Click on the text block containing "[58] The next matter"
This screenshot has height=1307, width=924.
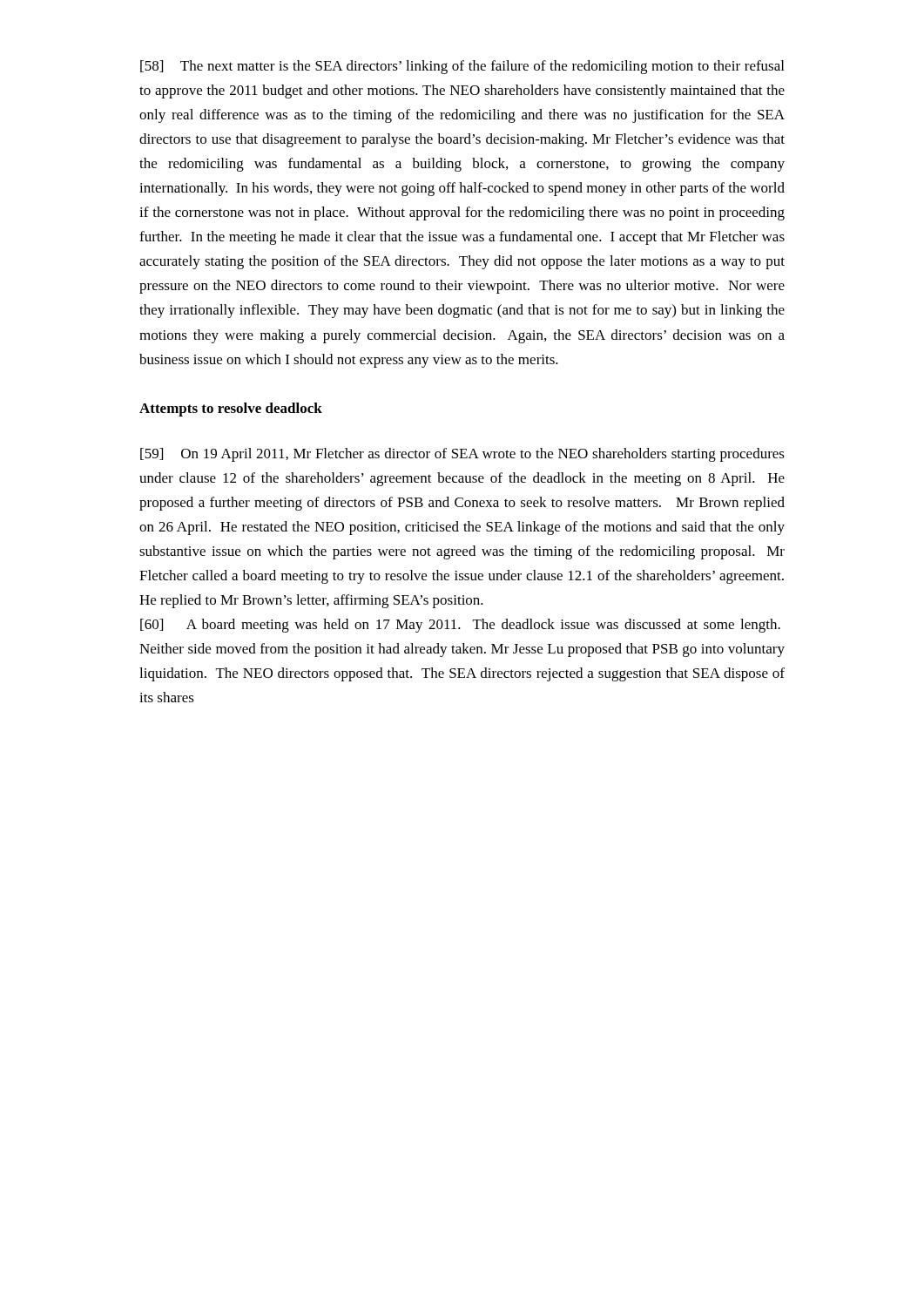tap(462, 212)
